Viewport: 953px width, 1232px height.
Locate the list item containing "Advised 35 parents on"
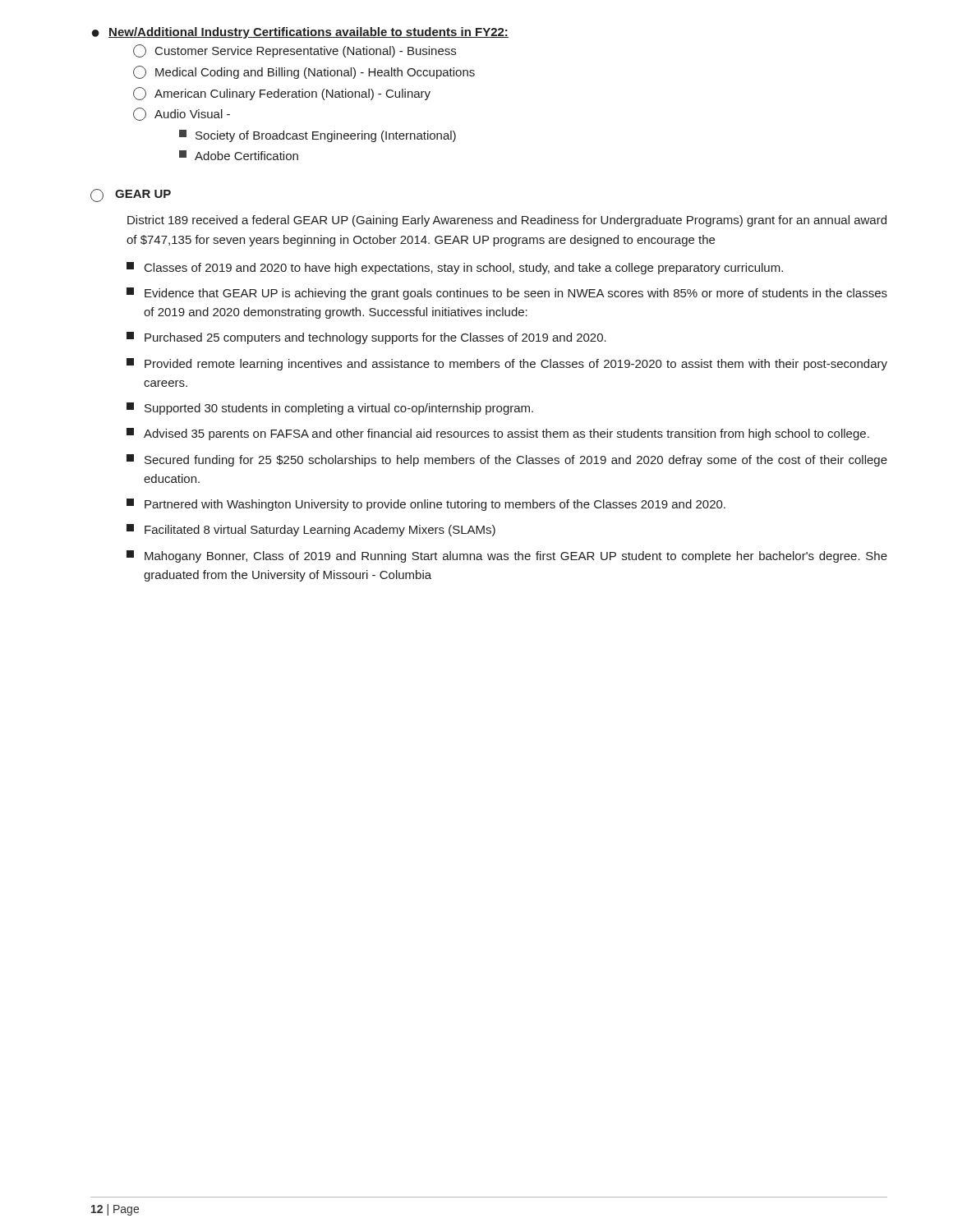pos(498,434)
